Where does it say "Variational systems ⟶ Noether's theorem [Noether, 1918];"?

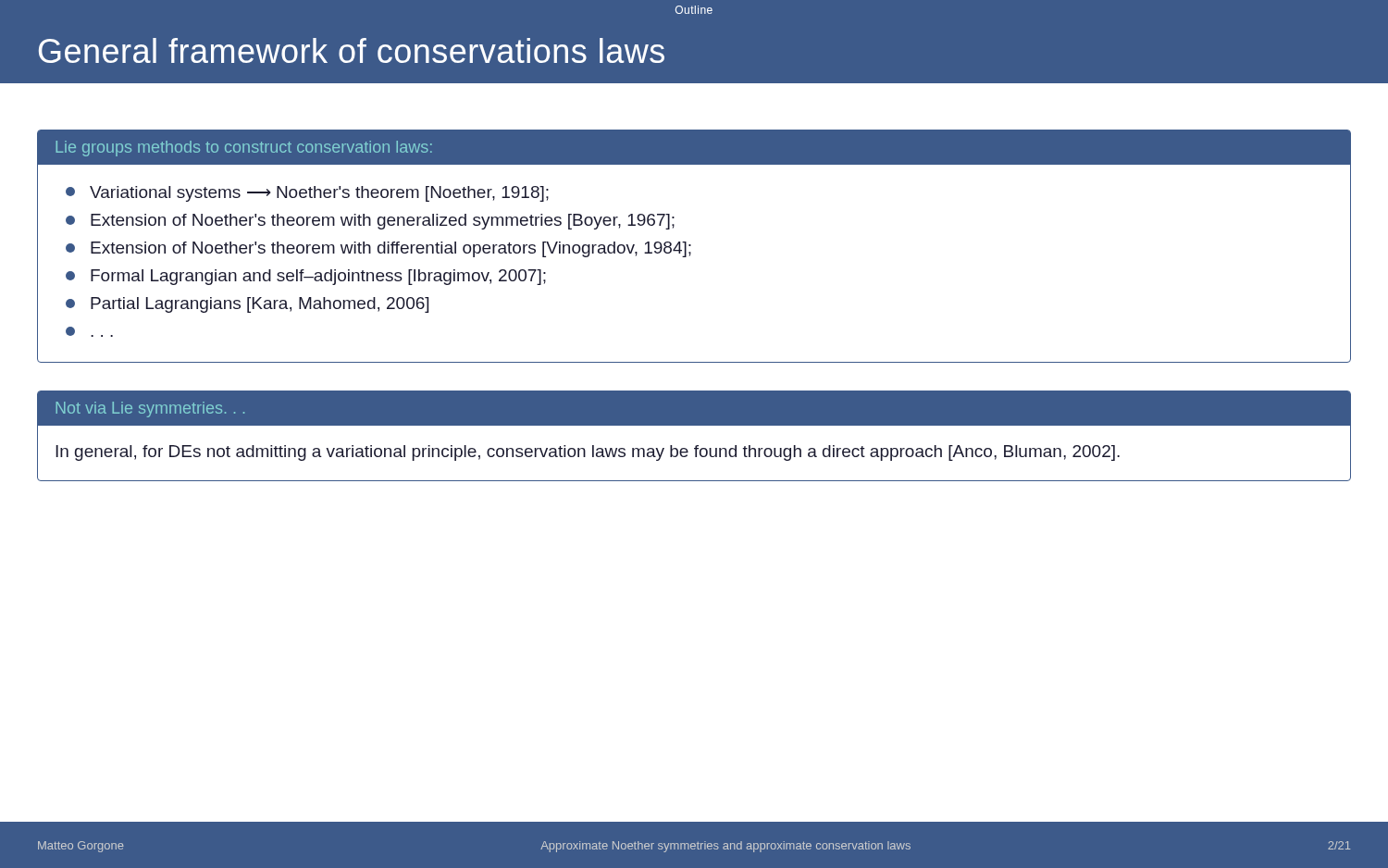click(308, 192)
